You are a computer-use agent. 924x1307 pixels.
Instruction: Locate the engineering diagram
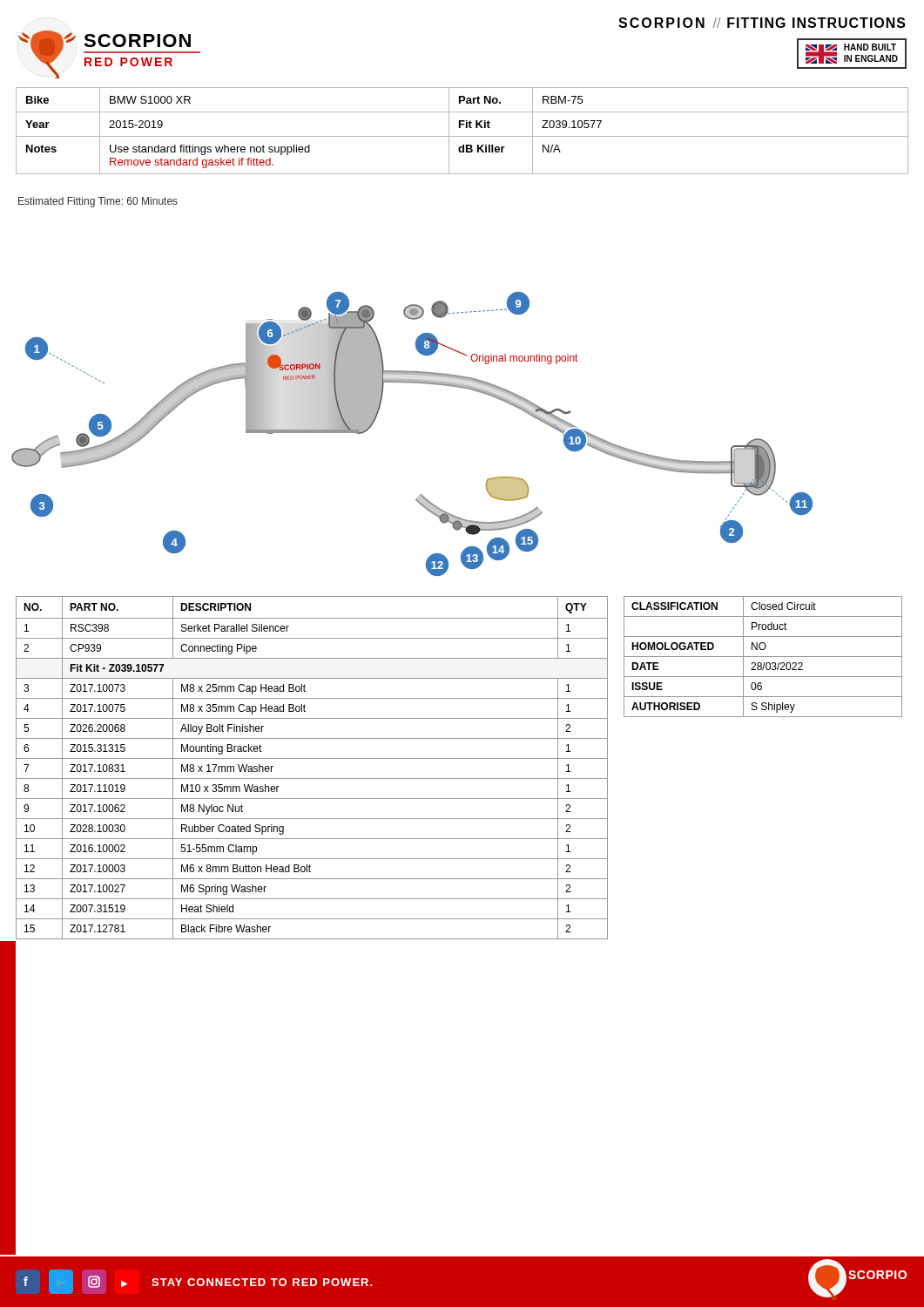coord(462,396)
